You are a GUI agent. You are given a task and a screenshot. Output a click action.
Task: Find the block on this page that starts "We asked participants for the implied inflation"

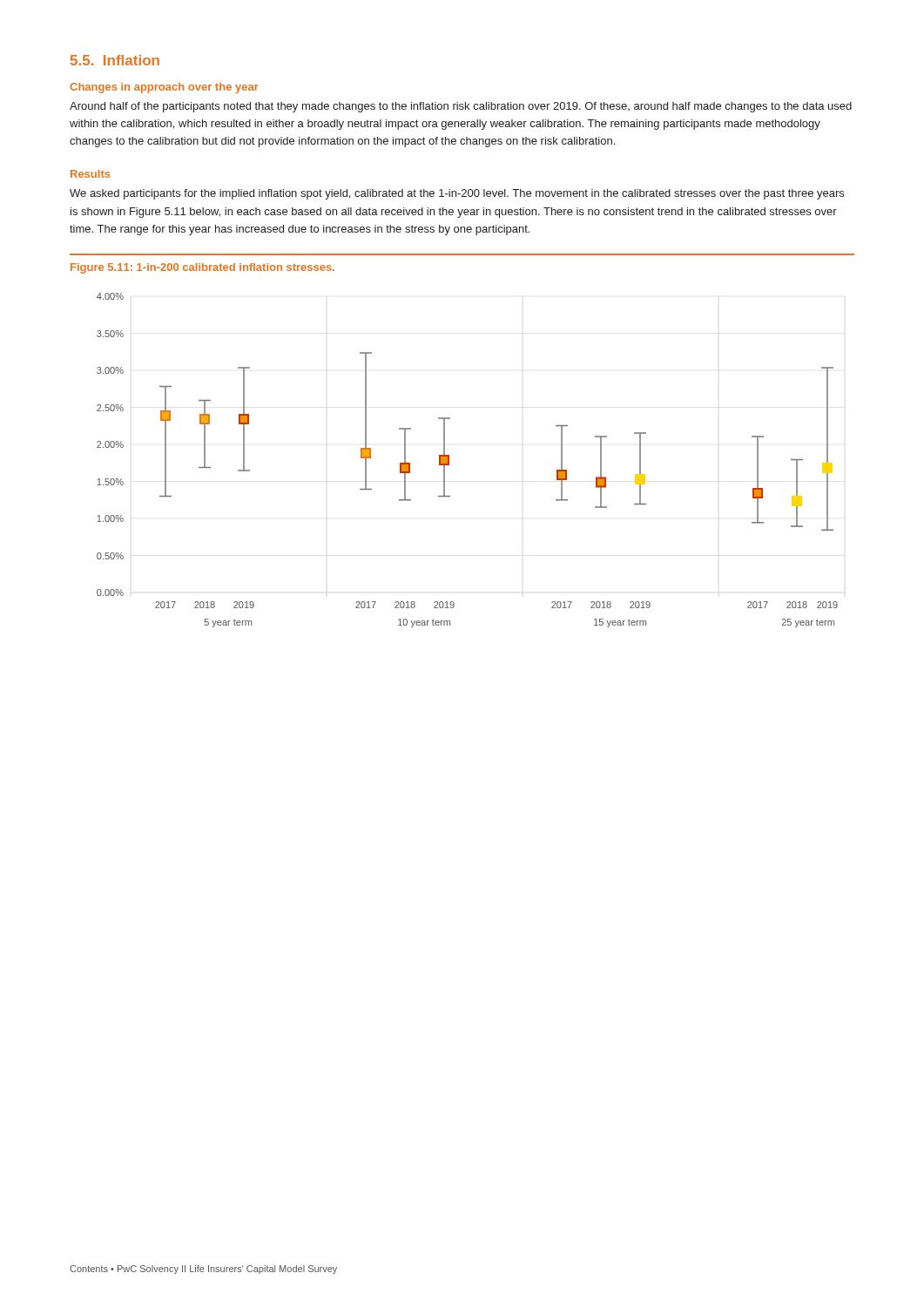coord(457,211)
